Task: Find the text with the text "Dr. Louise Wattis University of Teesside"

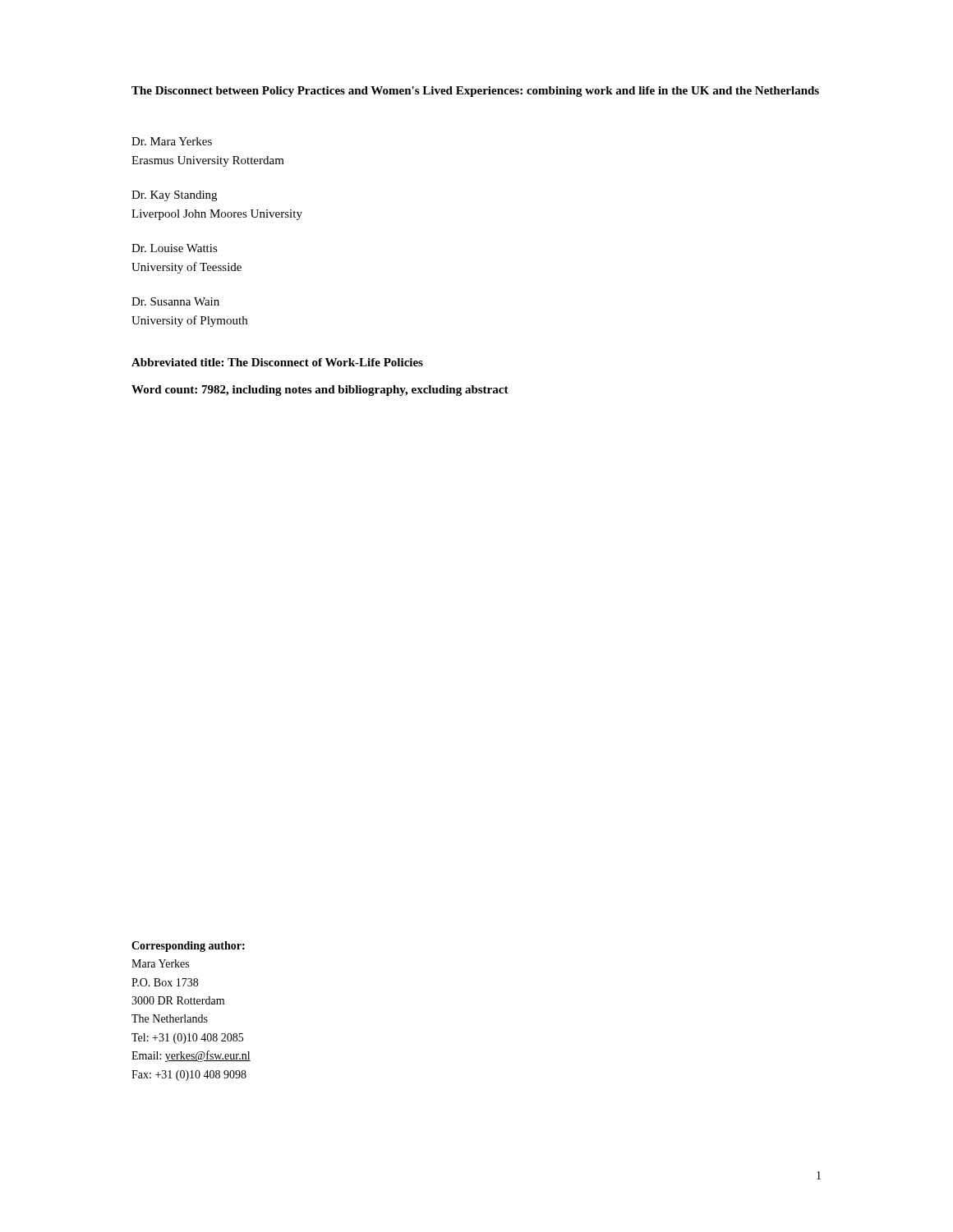Action: point(187,257)
